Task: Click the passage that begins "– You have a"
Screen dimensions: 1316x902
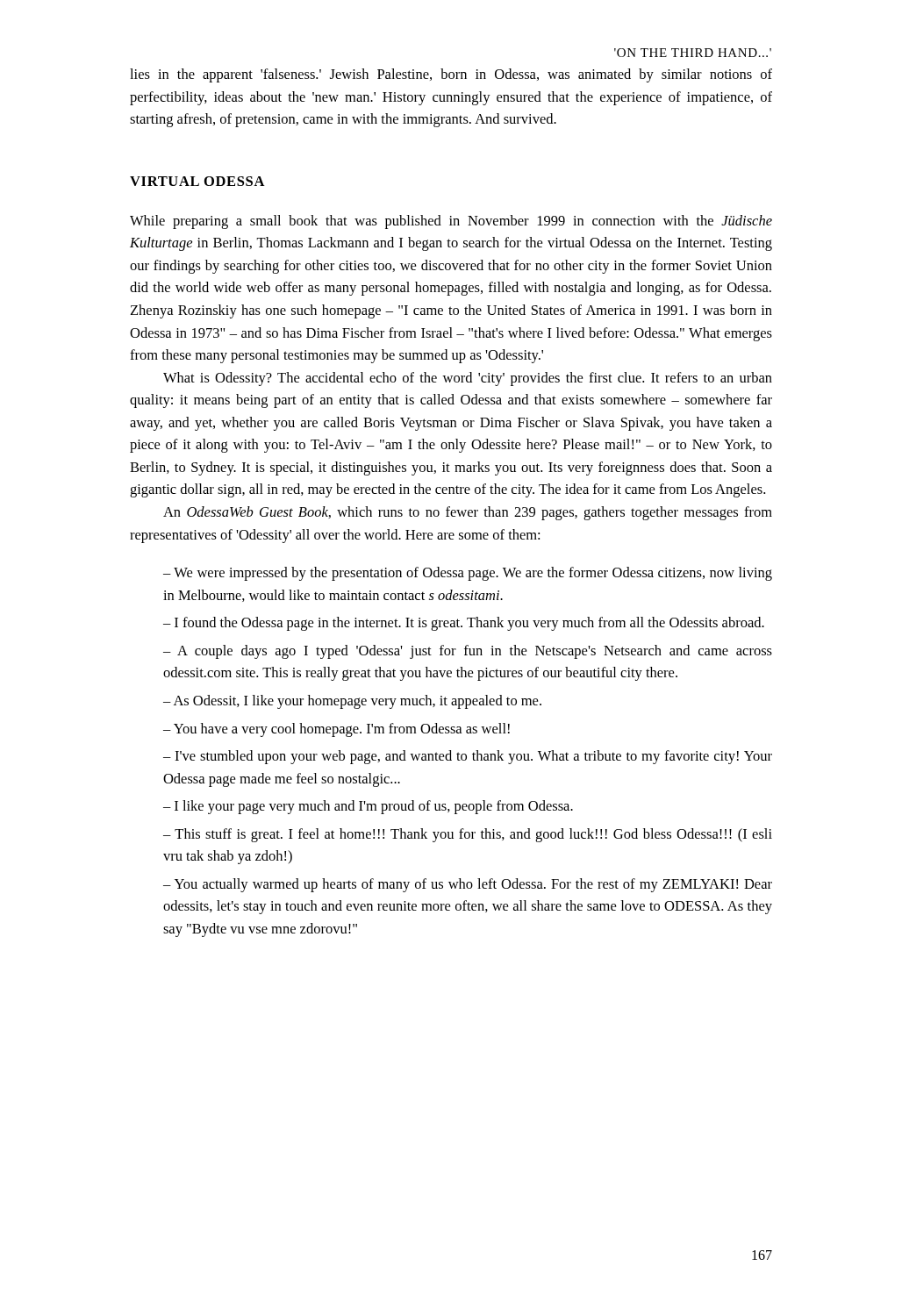Action: 468,728
